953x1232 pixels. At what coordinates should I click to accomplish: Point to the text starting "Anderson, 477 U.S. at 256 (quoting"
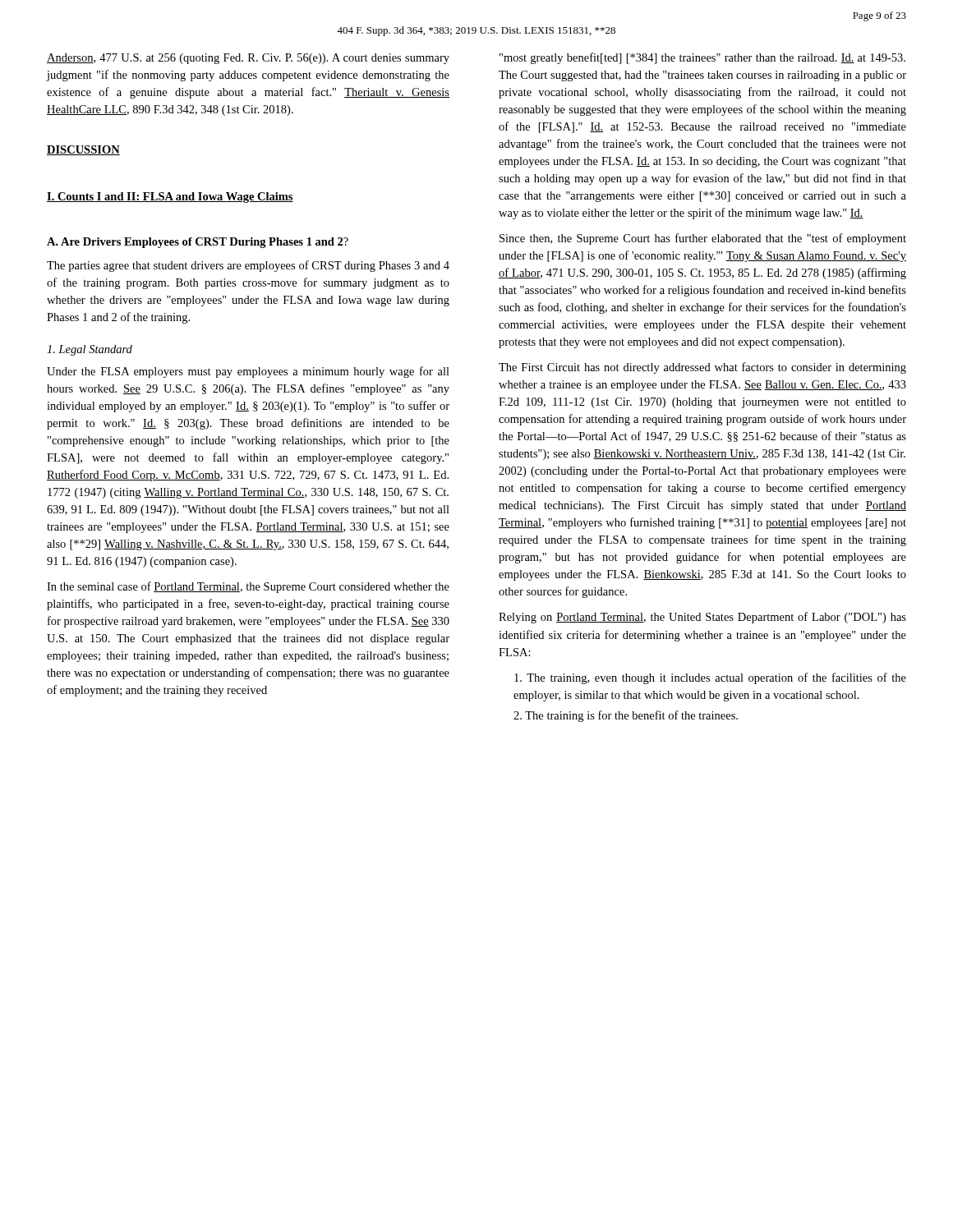coord(248,83)
